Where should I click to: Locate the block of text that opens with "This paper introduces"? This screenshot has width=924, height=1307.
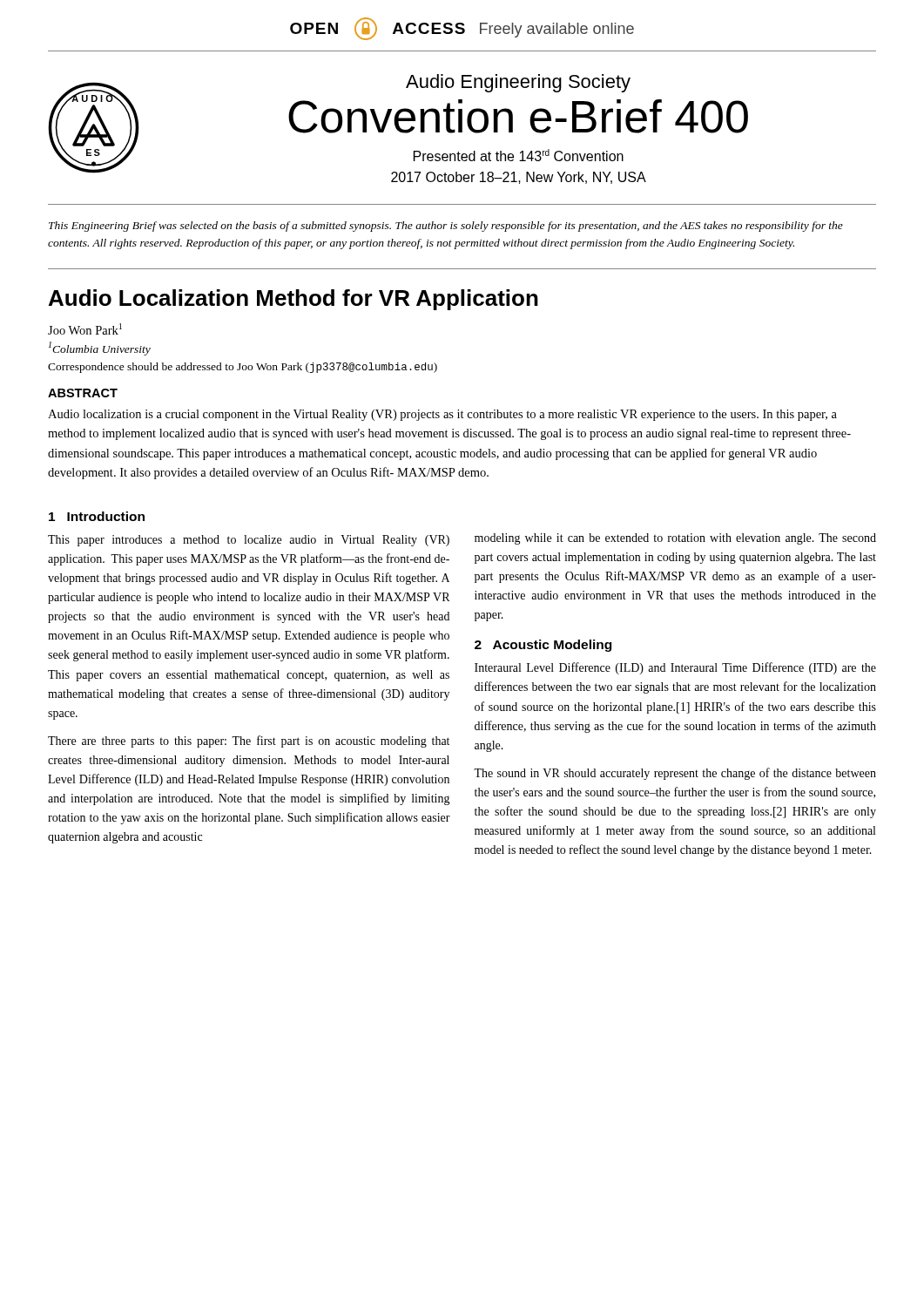249,626
